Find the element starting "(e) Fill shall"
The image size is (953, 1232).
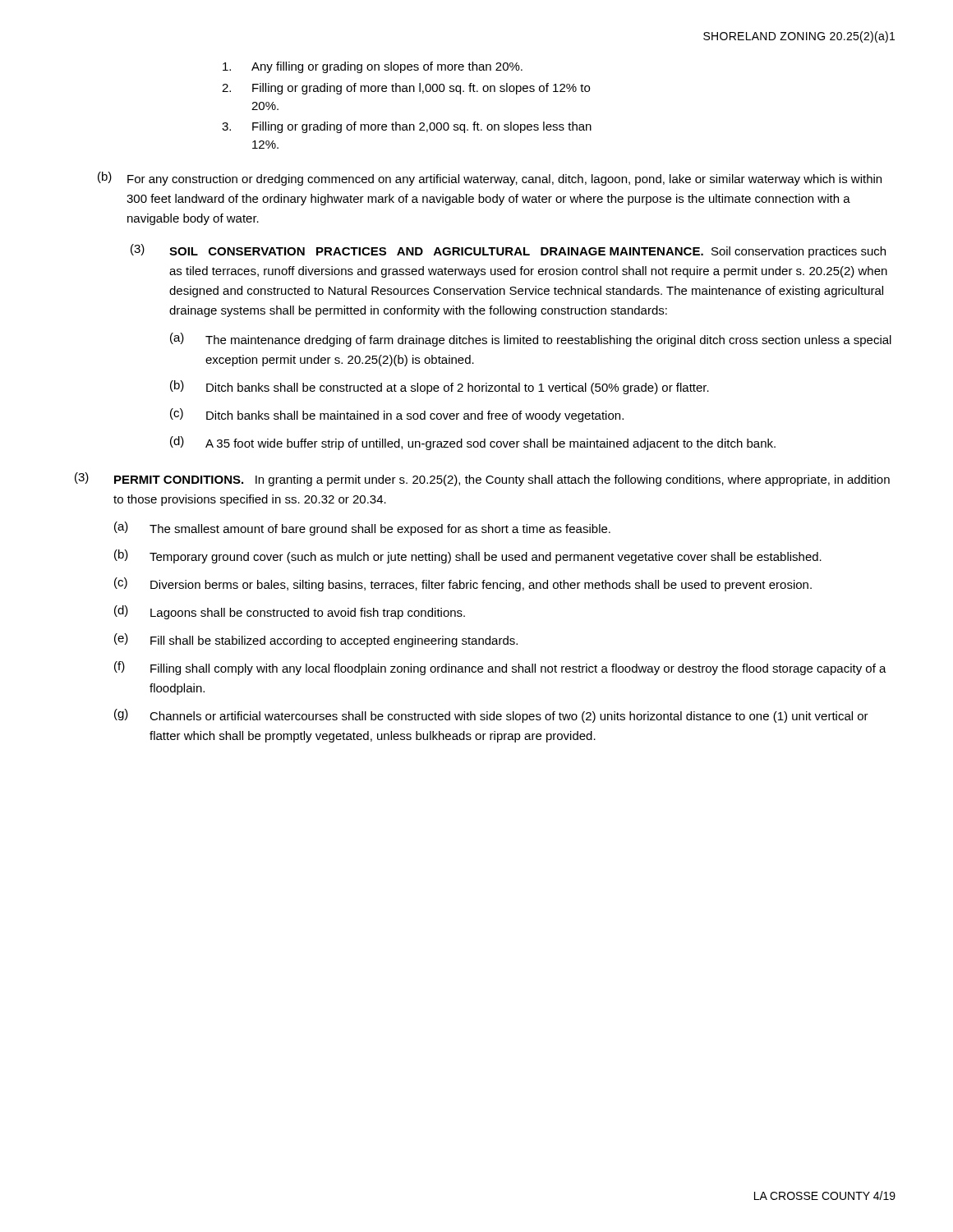click(316, 640)
